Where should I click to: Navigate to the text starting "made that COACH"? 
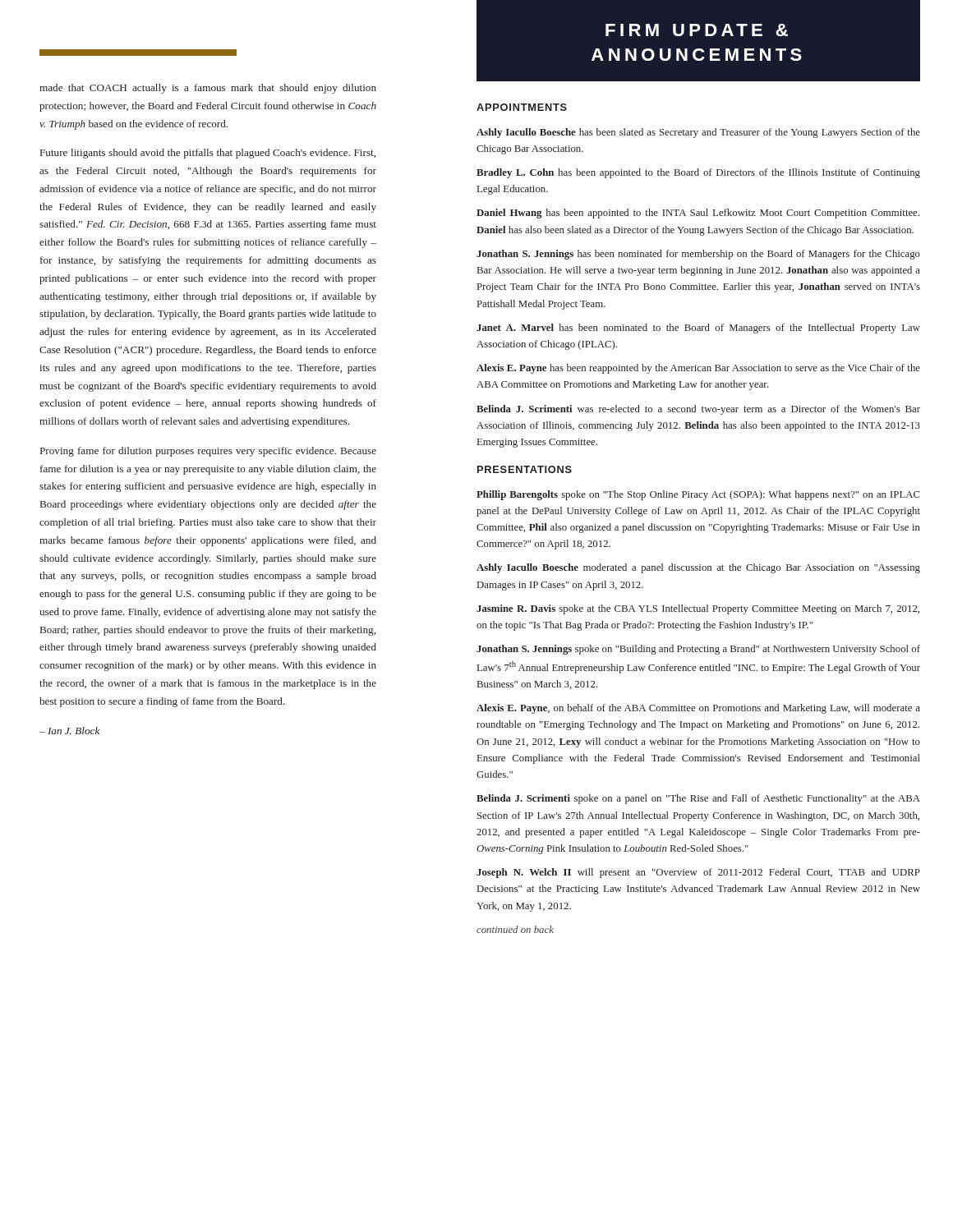pyautogui.click(x=208, y=106)
